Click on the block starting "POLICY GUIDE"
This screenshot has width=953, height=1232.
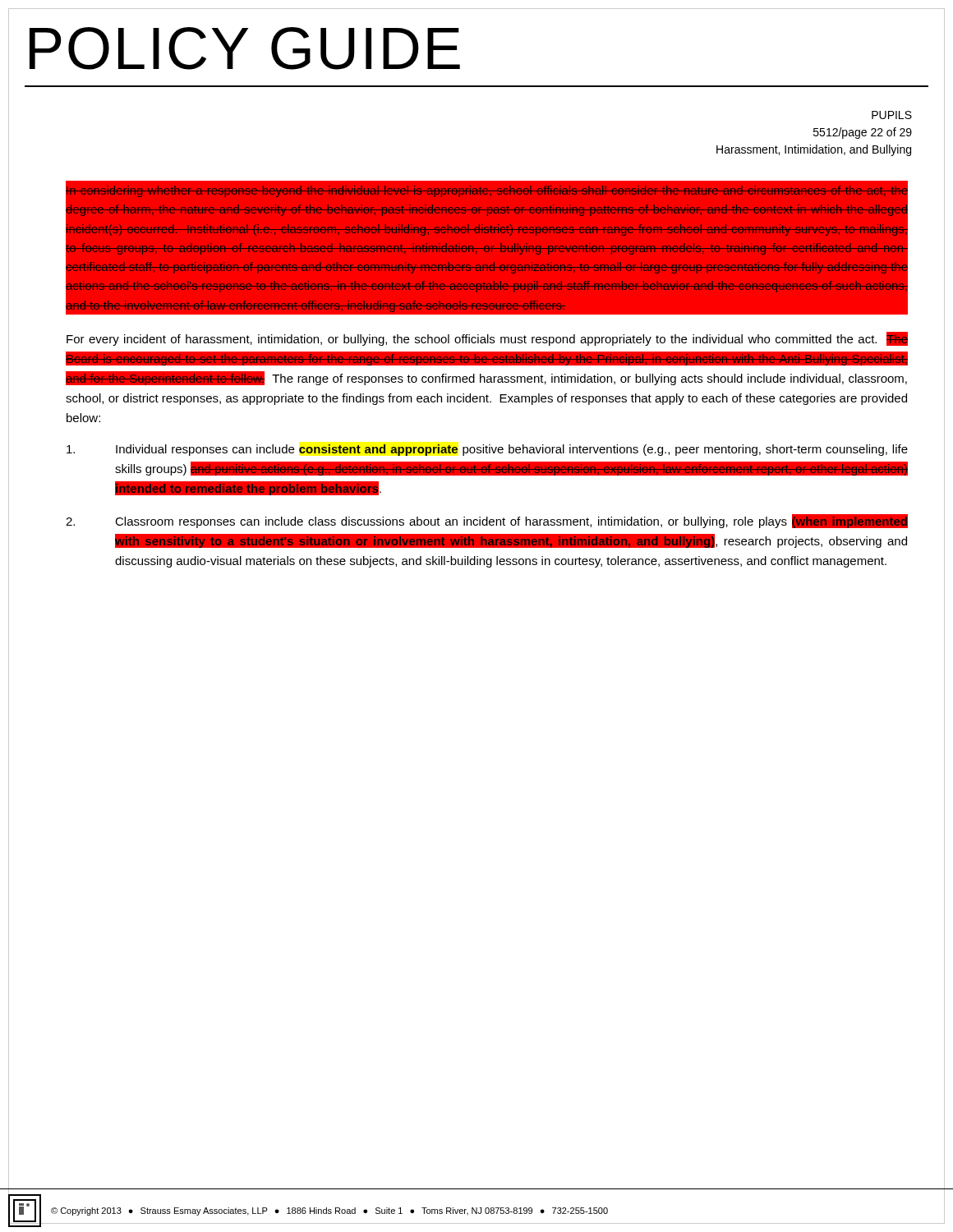pyautogui.click(x=476, y=51)
